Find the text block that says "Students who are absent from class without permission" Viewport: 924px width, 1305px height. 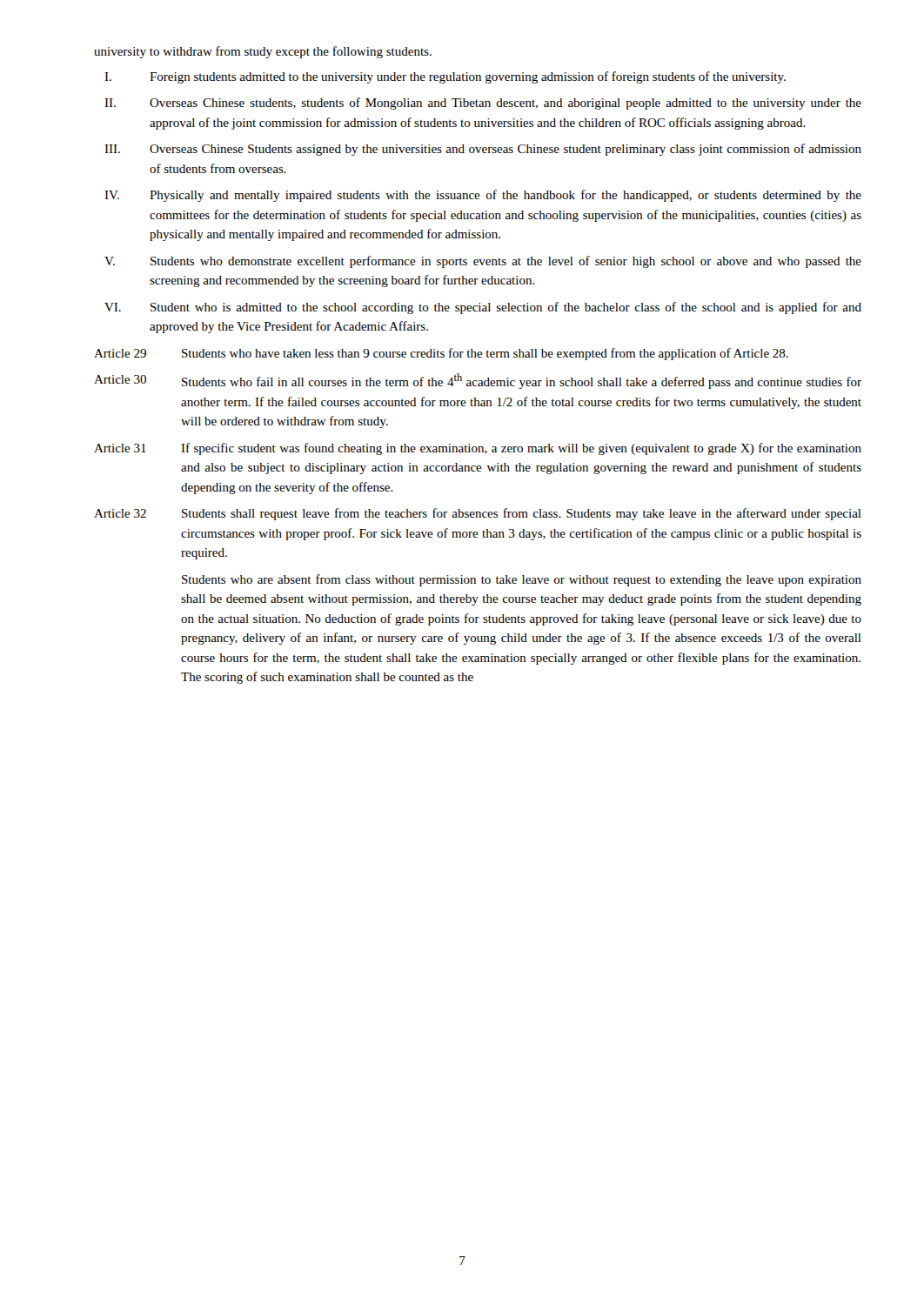point(521,628)
